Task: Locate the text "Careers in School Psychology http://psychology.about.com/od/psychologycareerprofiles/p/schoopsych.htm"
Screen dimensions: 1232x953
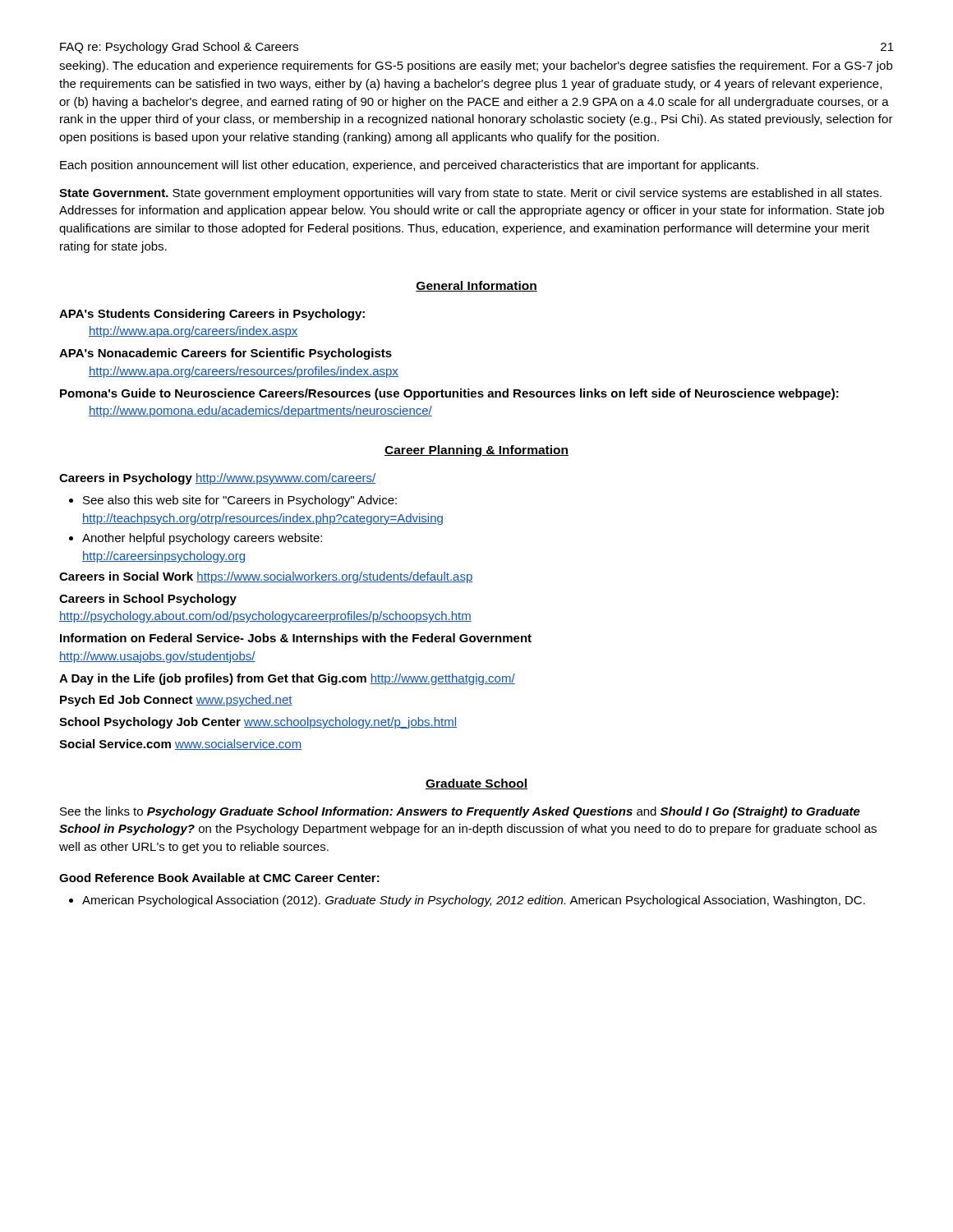Action: (265, 607)
